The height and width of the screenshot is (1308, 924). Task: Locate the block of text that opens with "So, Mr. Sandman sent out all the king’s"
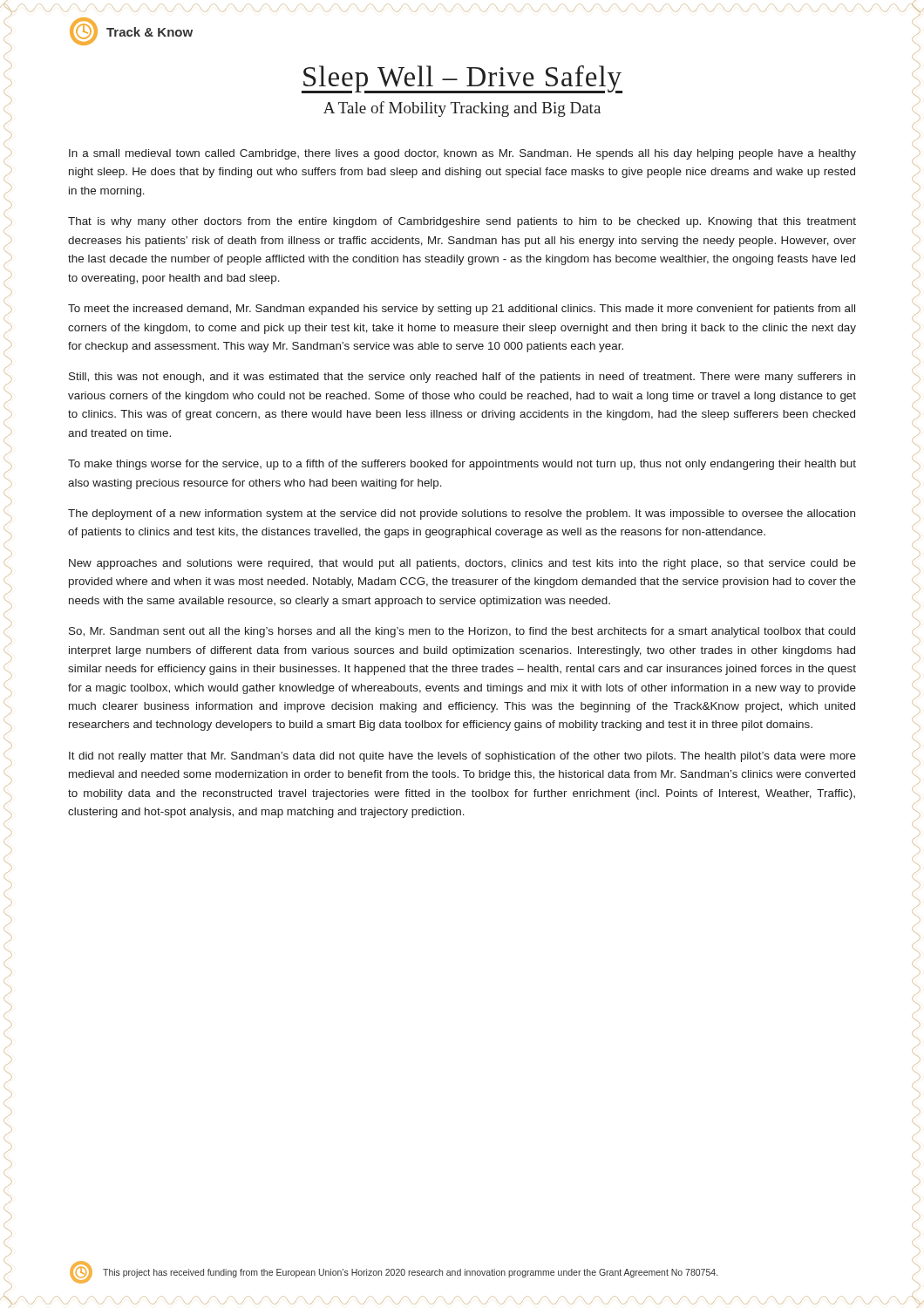pos(462,678)
